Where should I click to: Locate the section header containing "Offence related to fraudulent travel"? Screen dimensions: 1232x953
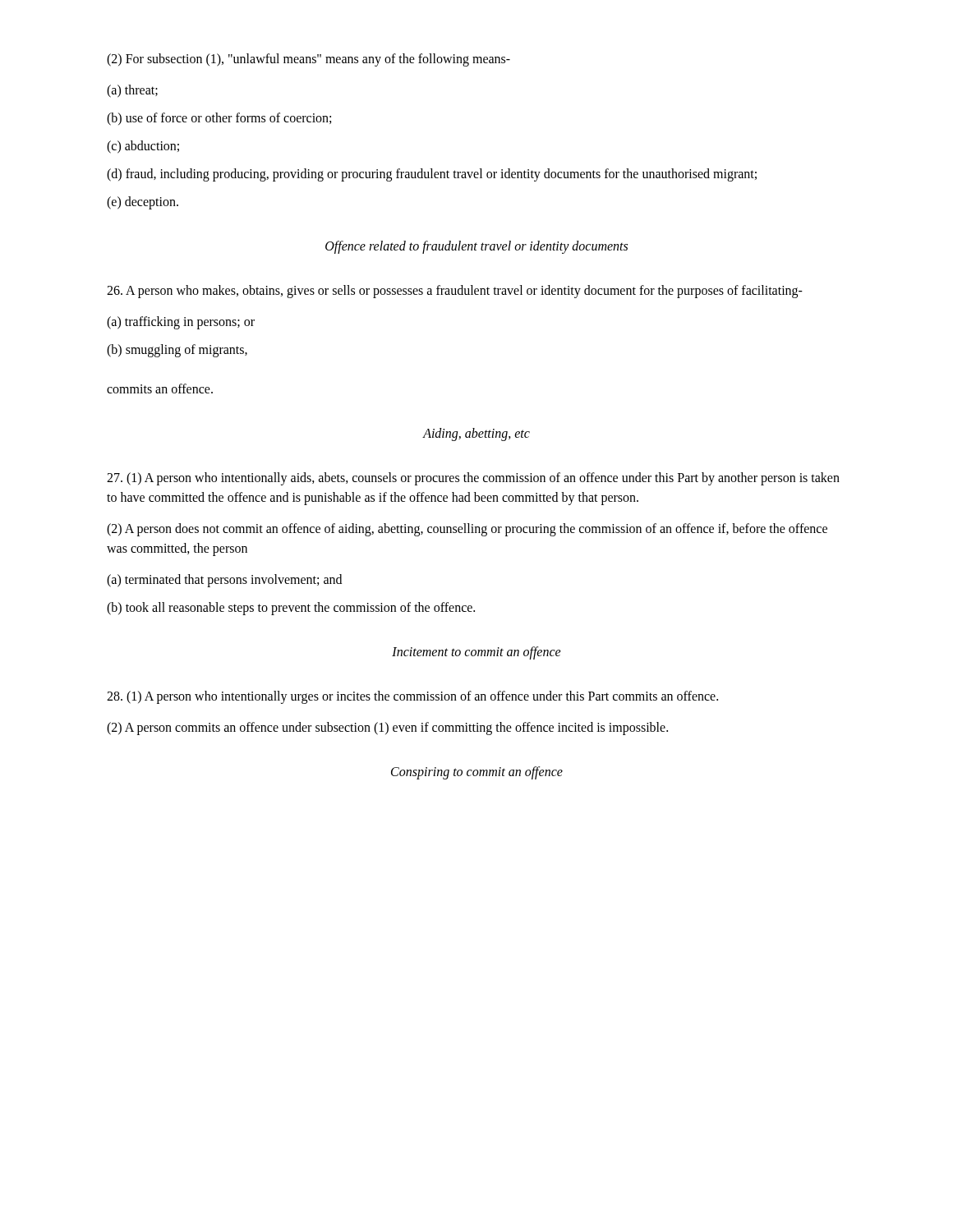(476, 246)
